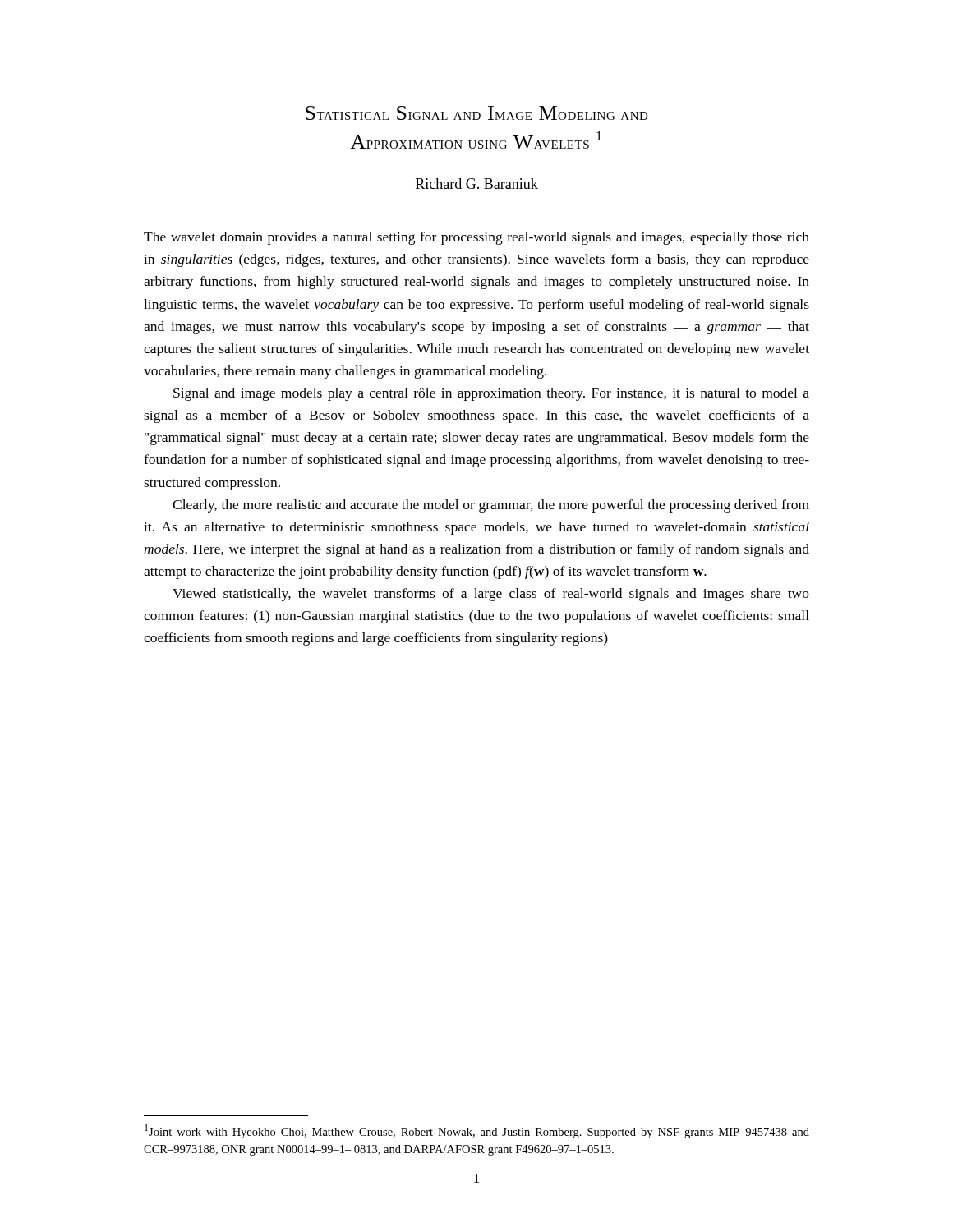Viewport: 953px width, 1232px height.
Task: Click the passage that begins "Signal and image models"
Action: pos(476,438)
